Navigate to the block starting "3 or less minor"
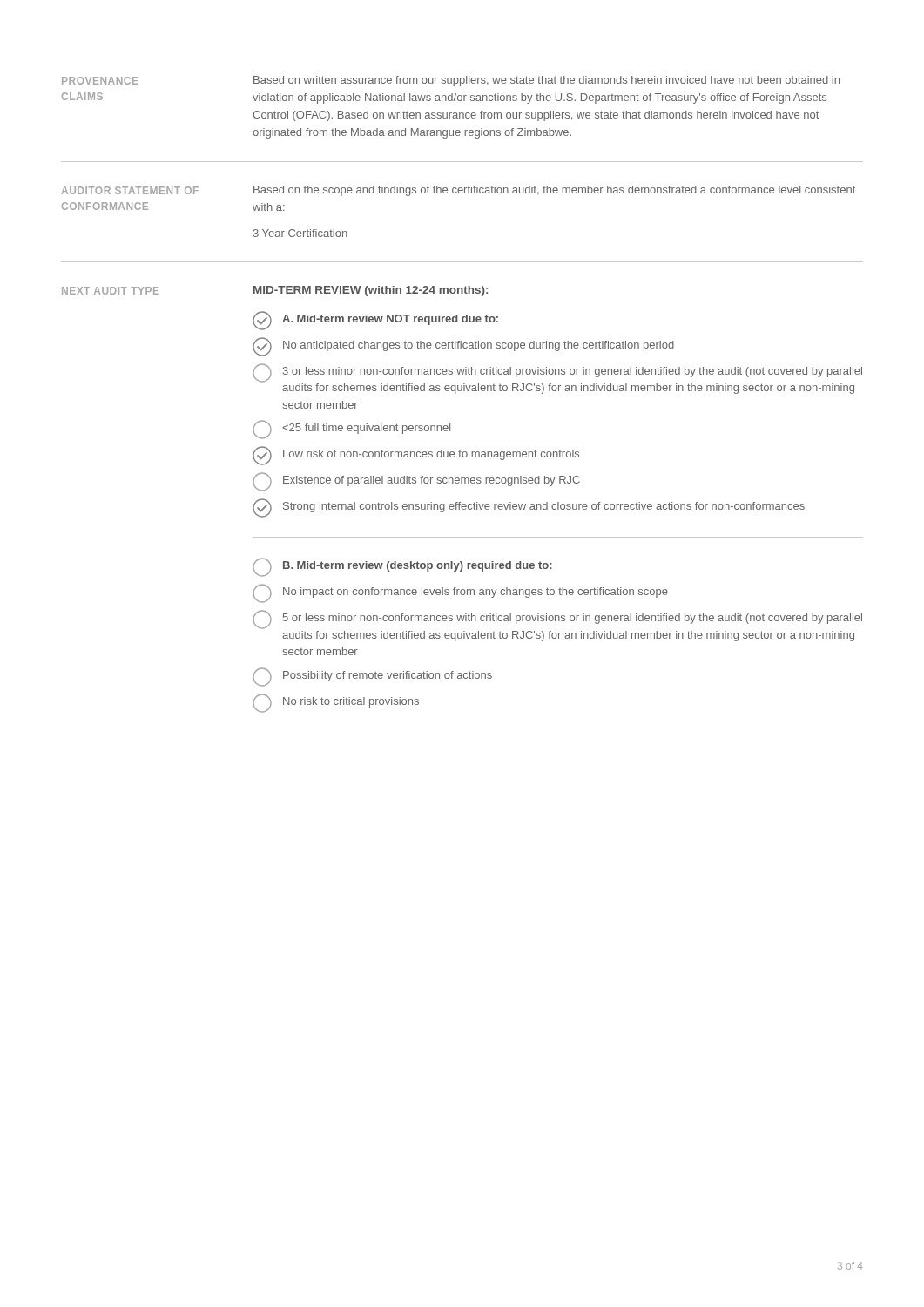Screen dimensions: 1307x924 click(558, 388)
